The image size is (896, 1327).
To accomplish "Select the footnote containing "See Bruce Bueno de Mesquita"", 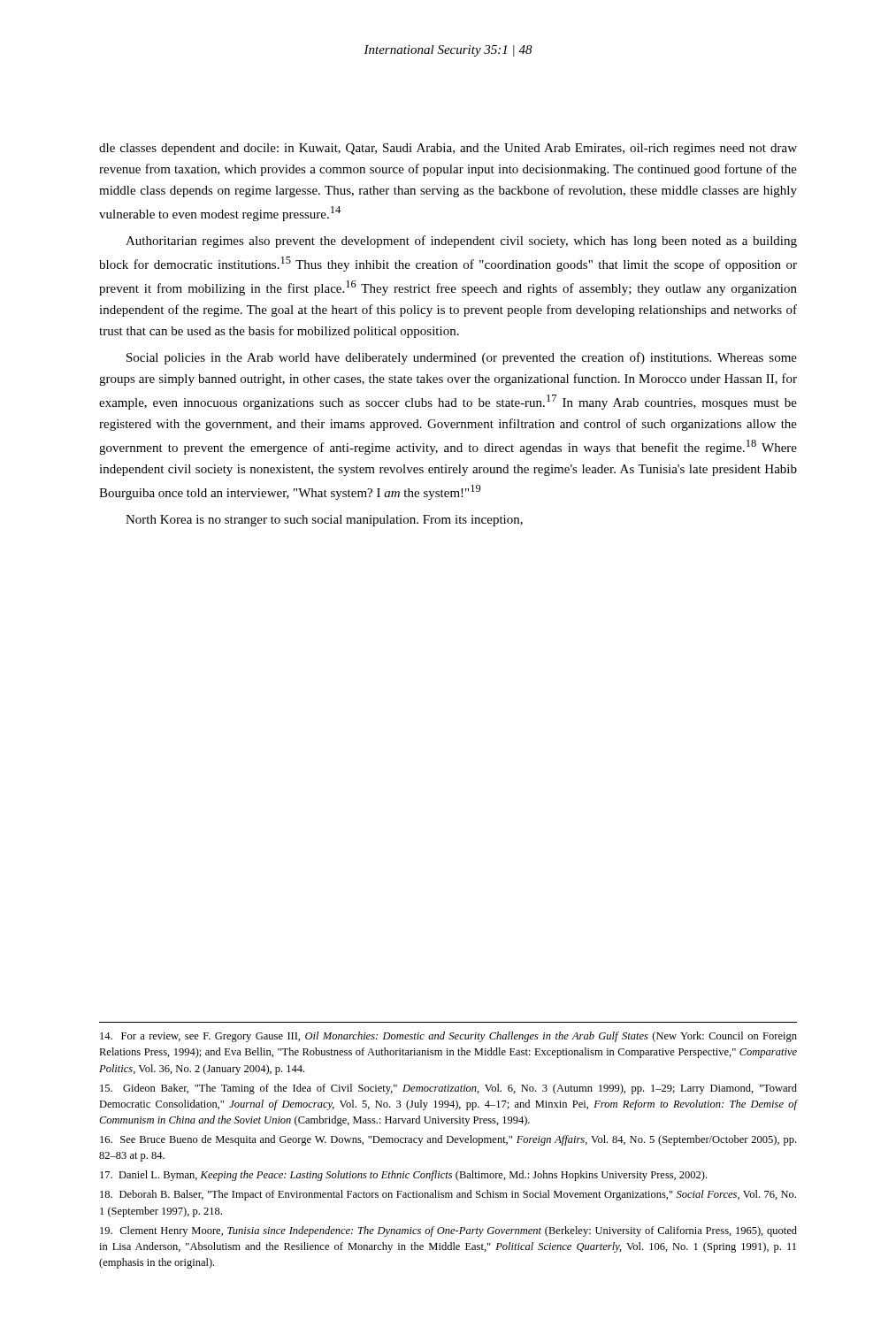I will 448,1147.
